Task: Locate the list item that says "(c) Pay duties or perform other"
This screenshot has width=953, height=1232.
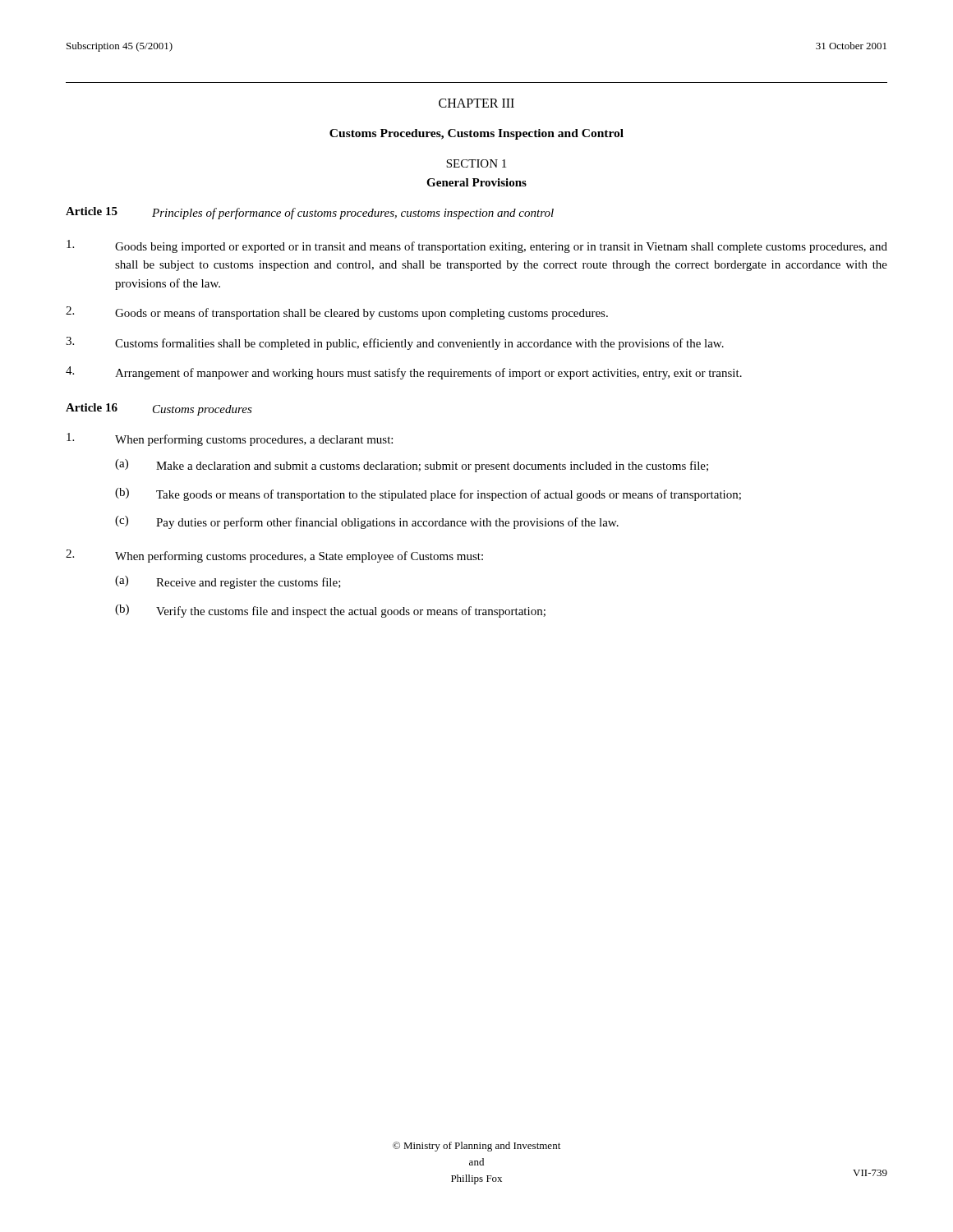Action: (367, 523)
